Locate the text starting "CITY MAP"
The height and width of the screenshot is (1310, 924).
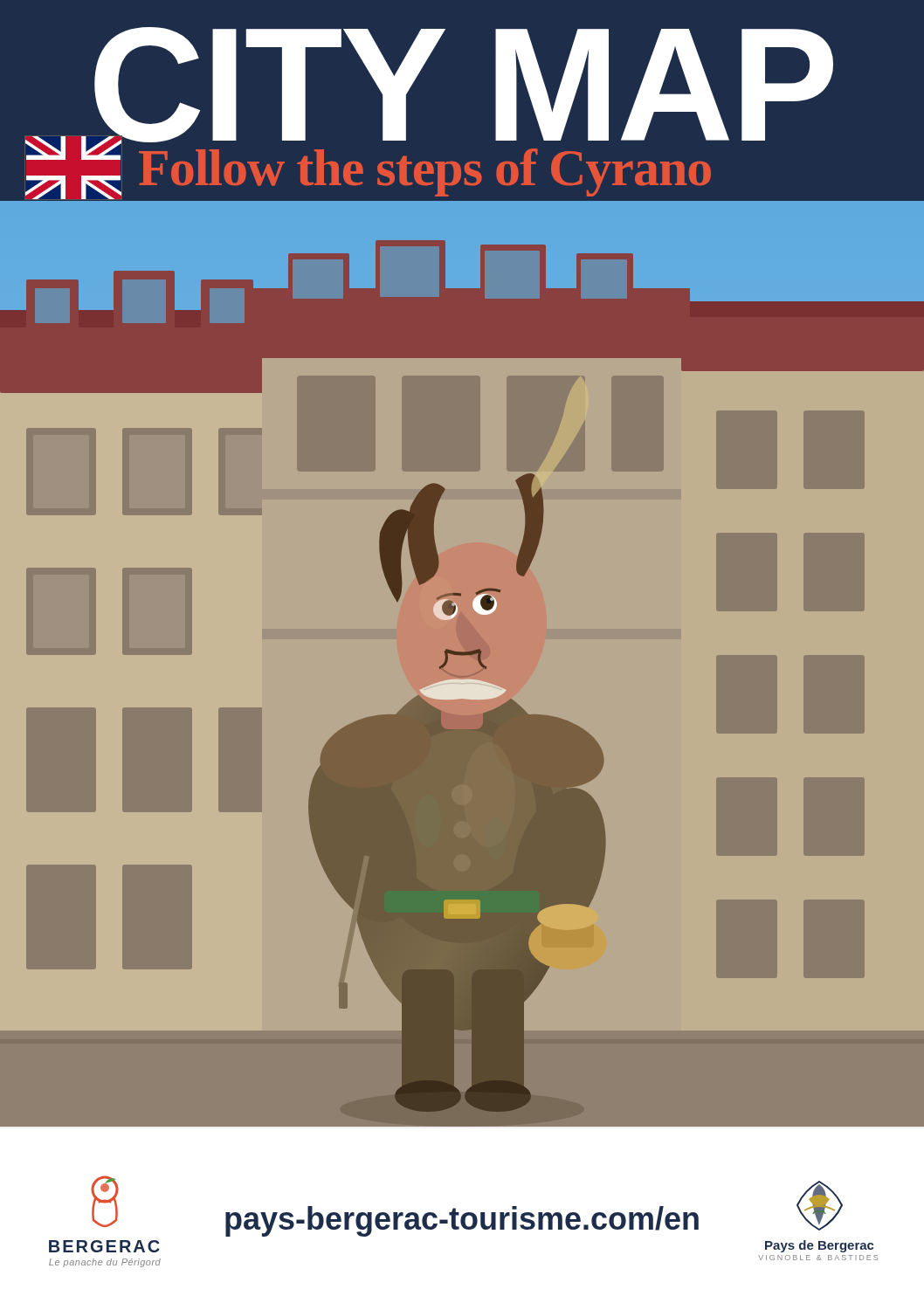coord(462,85)
